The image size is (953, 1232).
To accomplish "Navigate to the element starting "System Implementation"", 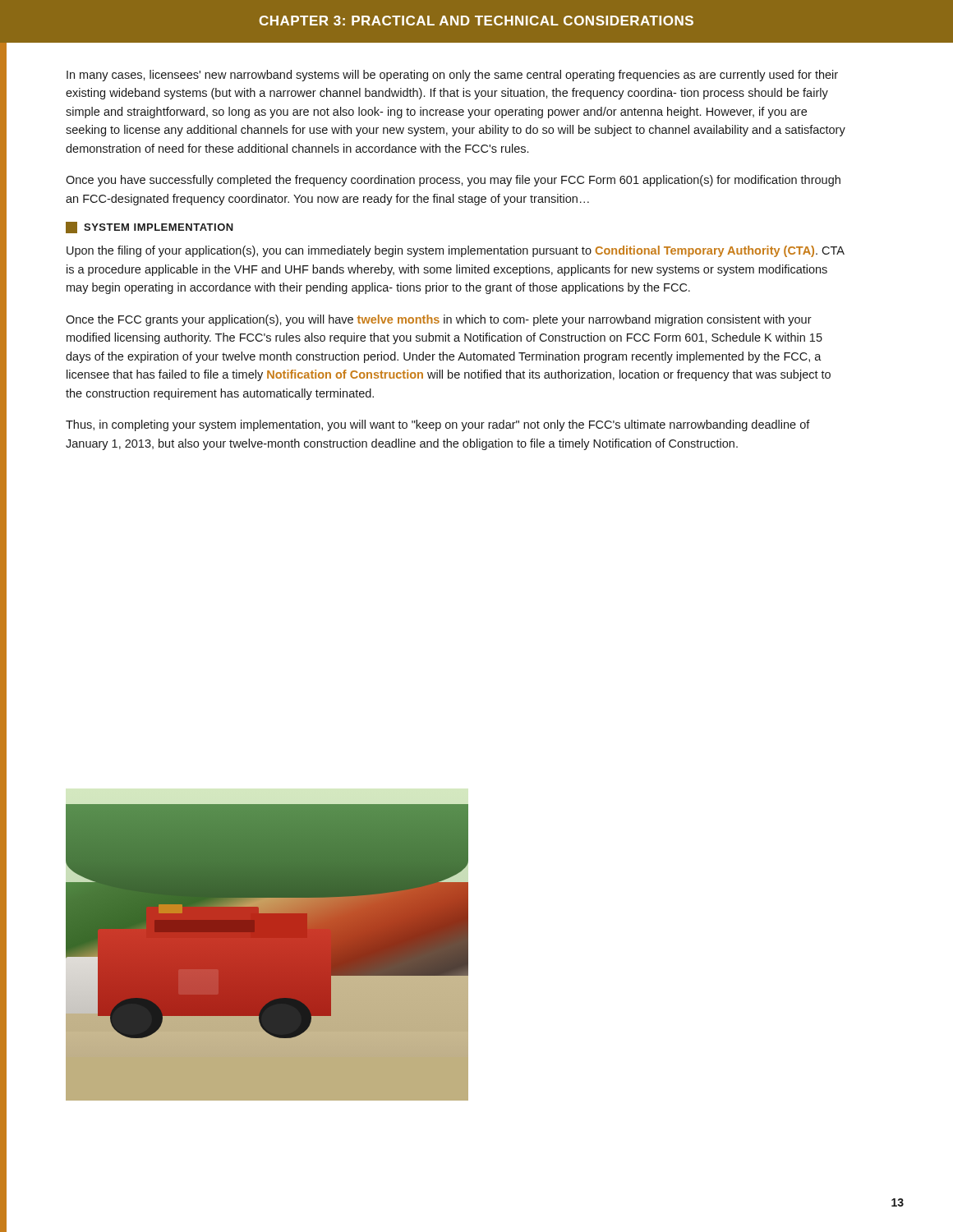I will [150, 227].
